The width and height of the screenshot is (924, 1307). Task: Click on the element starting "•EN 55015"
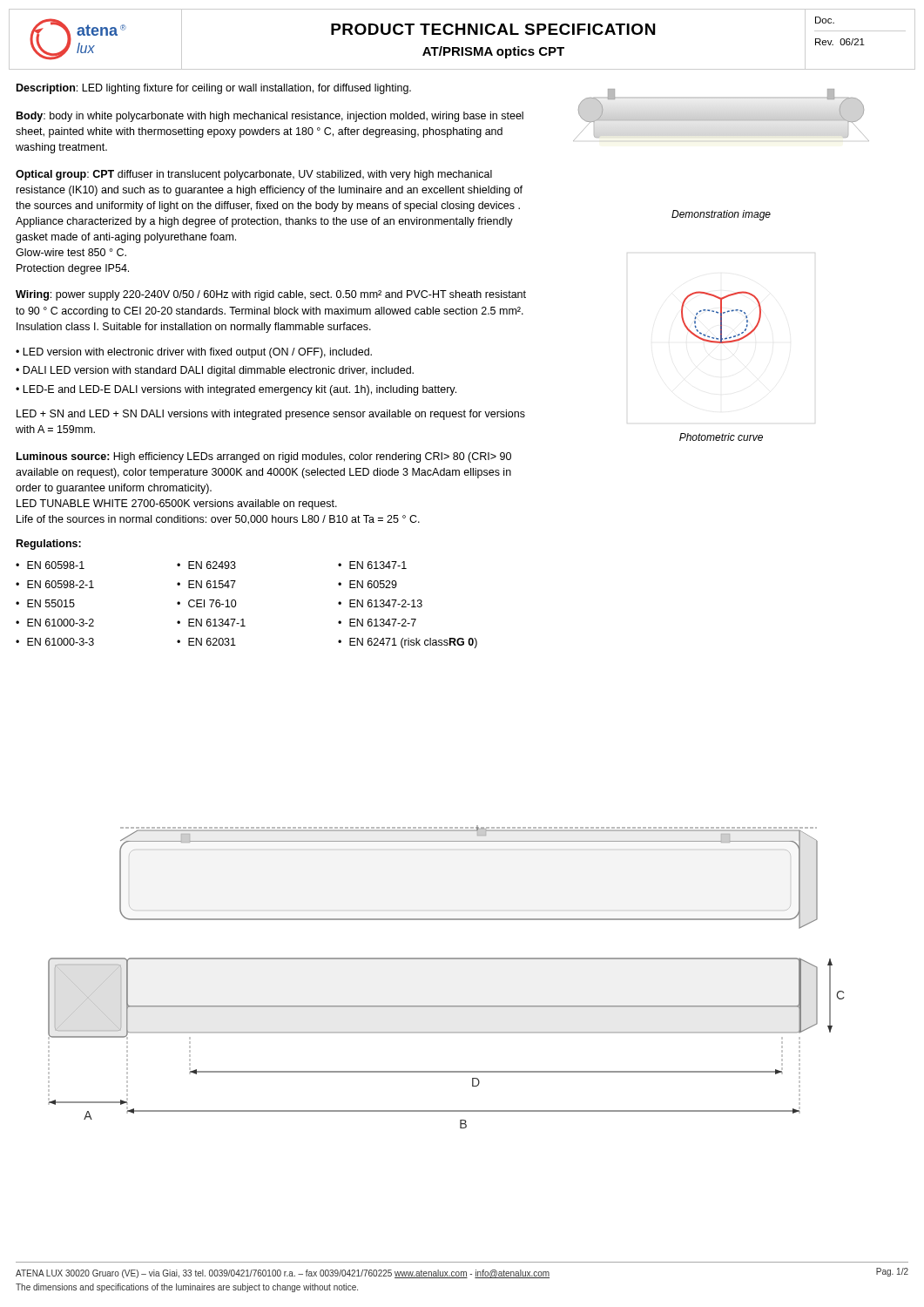pyautogui.click(x=45, y=604)
